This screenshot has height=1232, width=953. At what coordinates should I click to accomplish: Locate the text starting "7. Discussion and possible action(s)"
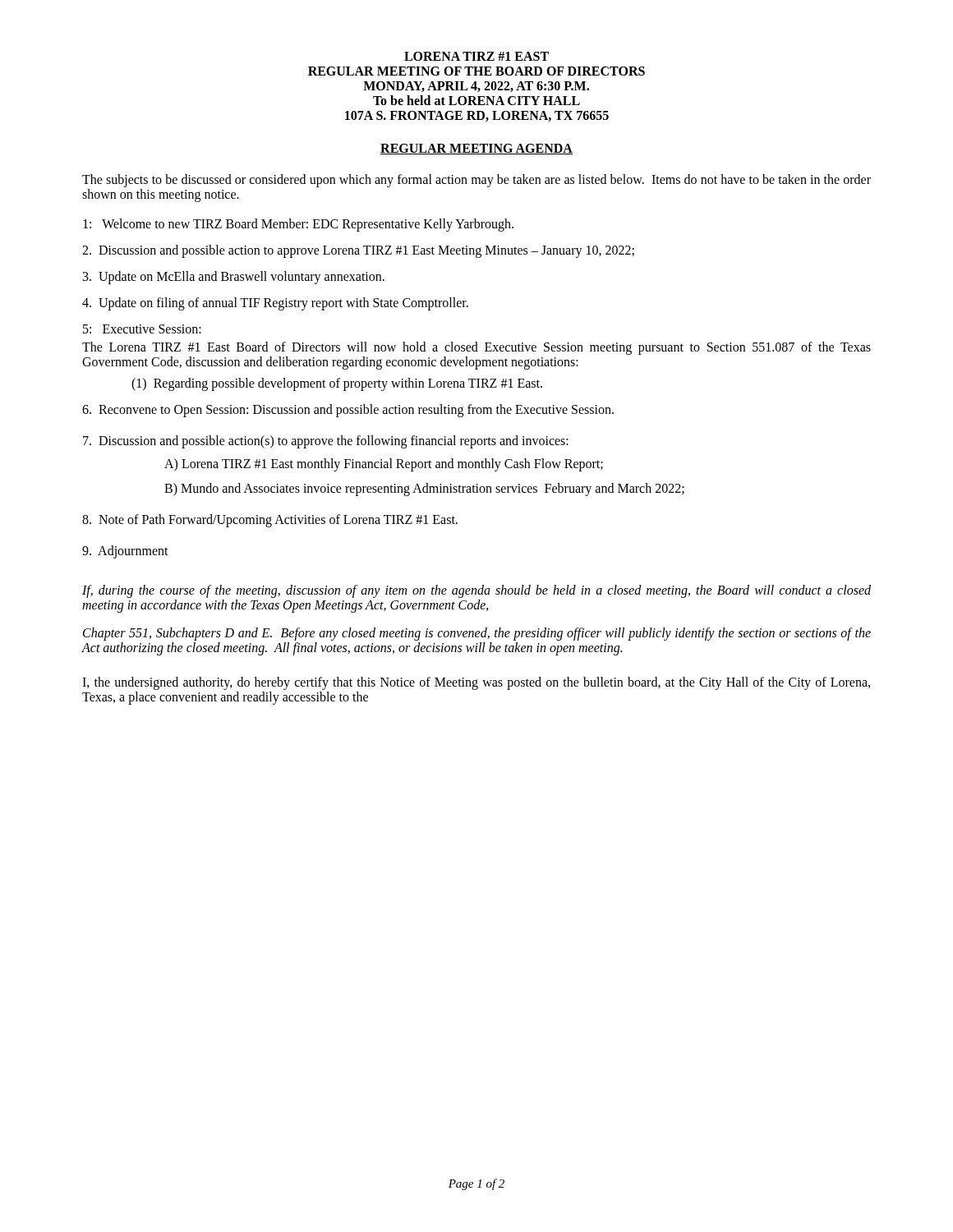coord(476,465)
